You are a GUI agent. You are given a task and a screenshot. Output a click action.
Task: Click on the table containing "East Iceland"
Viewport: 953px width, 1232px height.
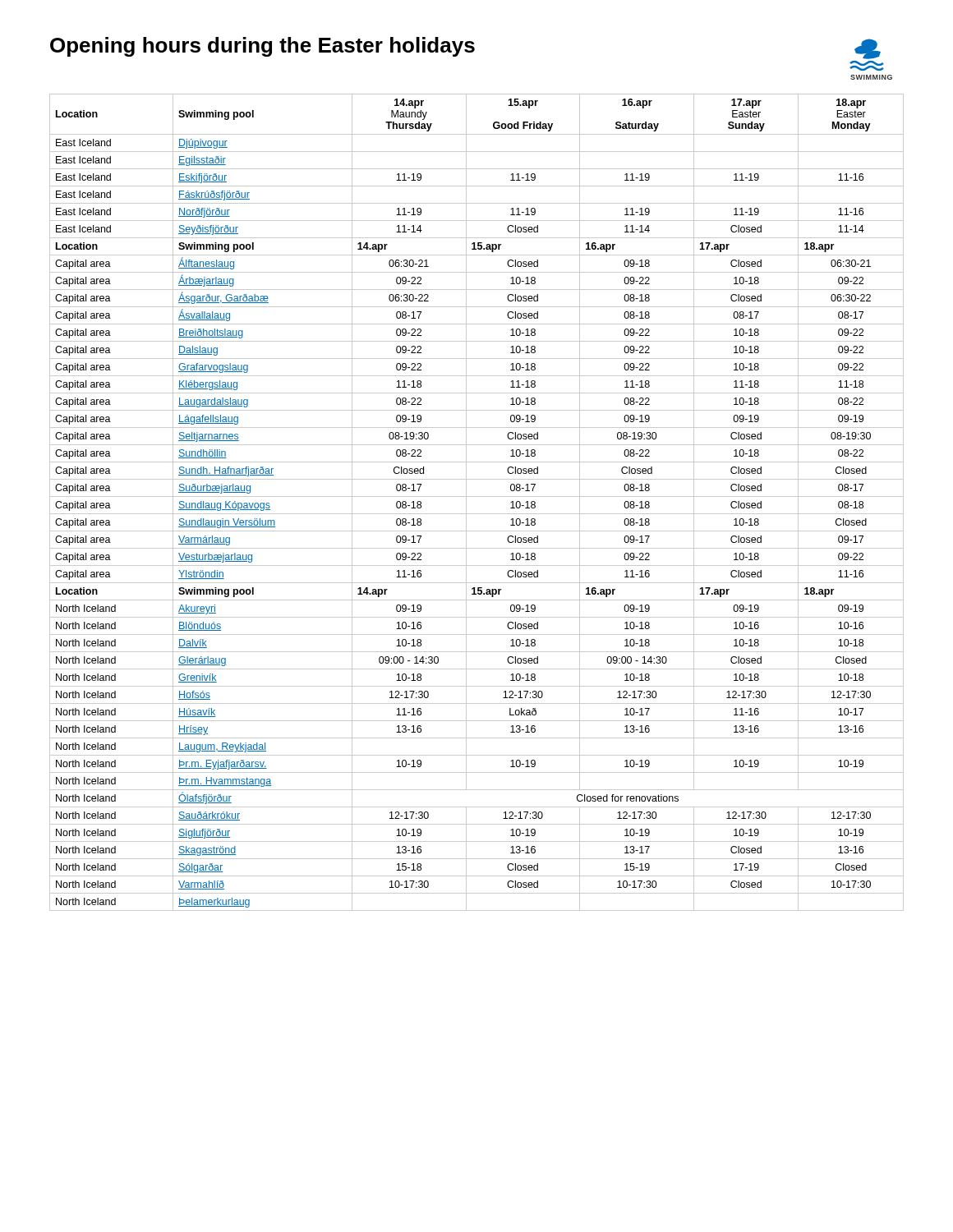[x=476, y=502]
